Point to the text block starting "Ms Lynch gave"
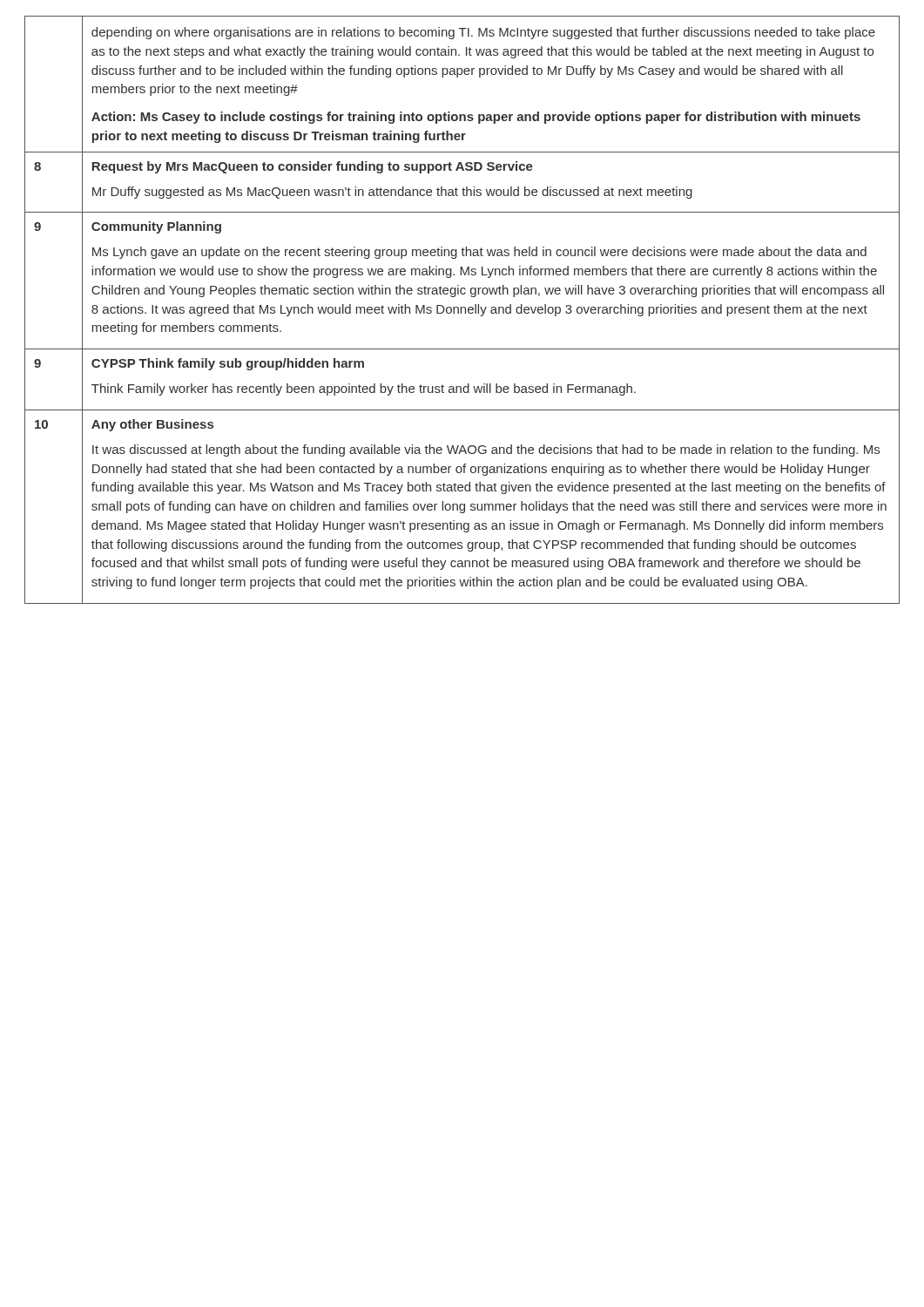The image size is (924, 1307). tap(491, 290)
